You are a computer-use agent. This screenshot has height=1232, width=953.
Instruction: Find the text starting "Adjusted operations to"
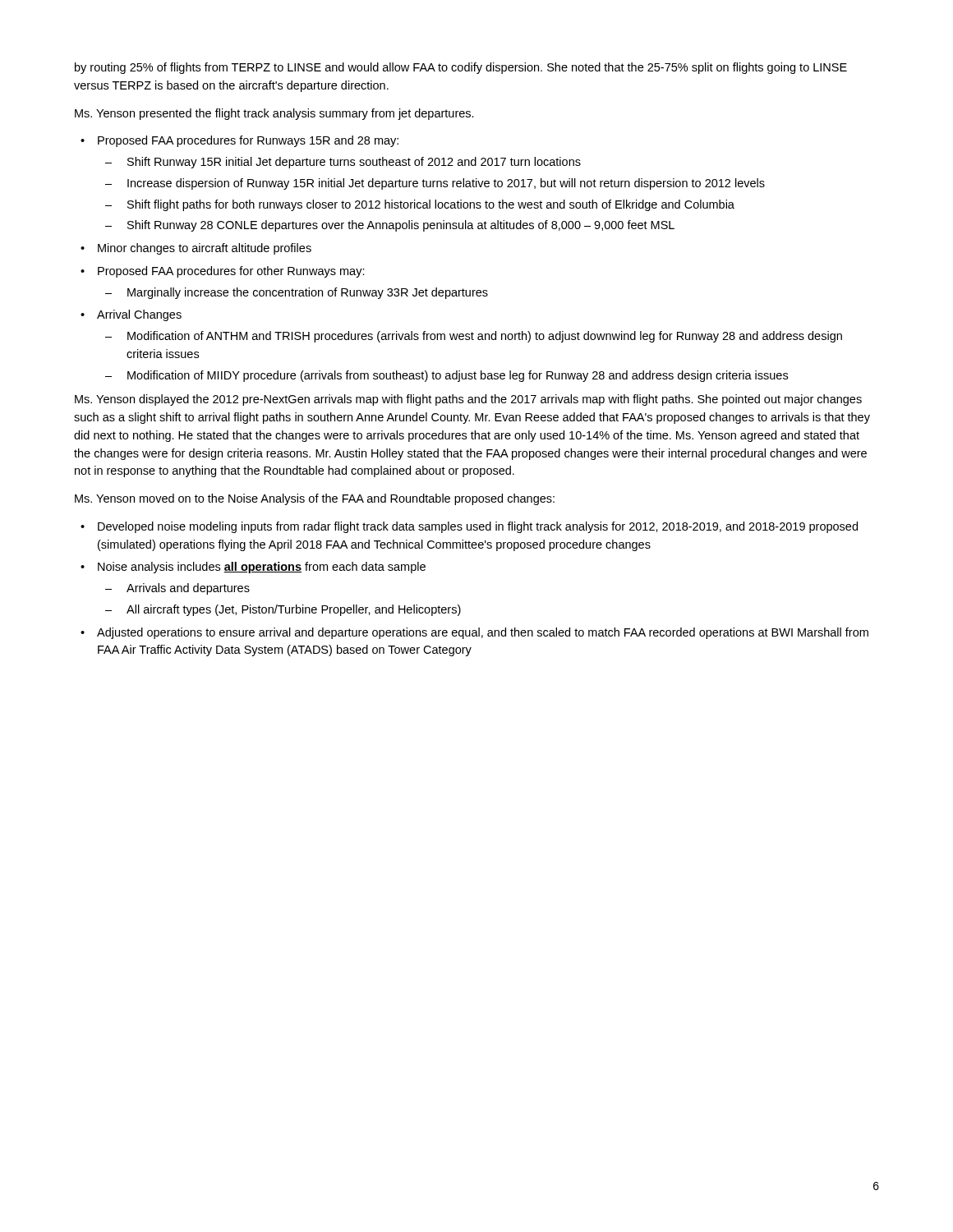click(483, 641)
